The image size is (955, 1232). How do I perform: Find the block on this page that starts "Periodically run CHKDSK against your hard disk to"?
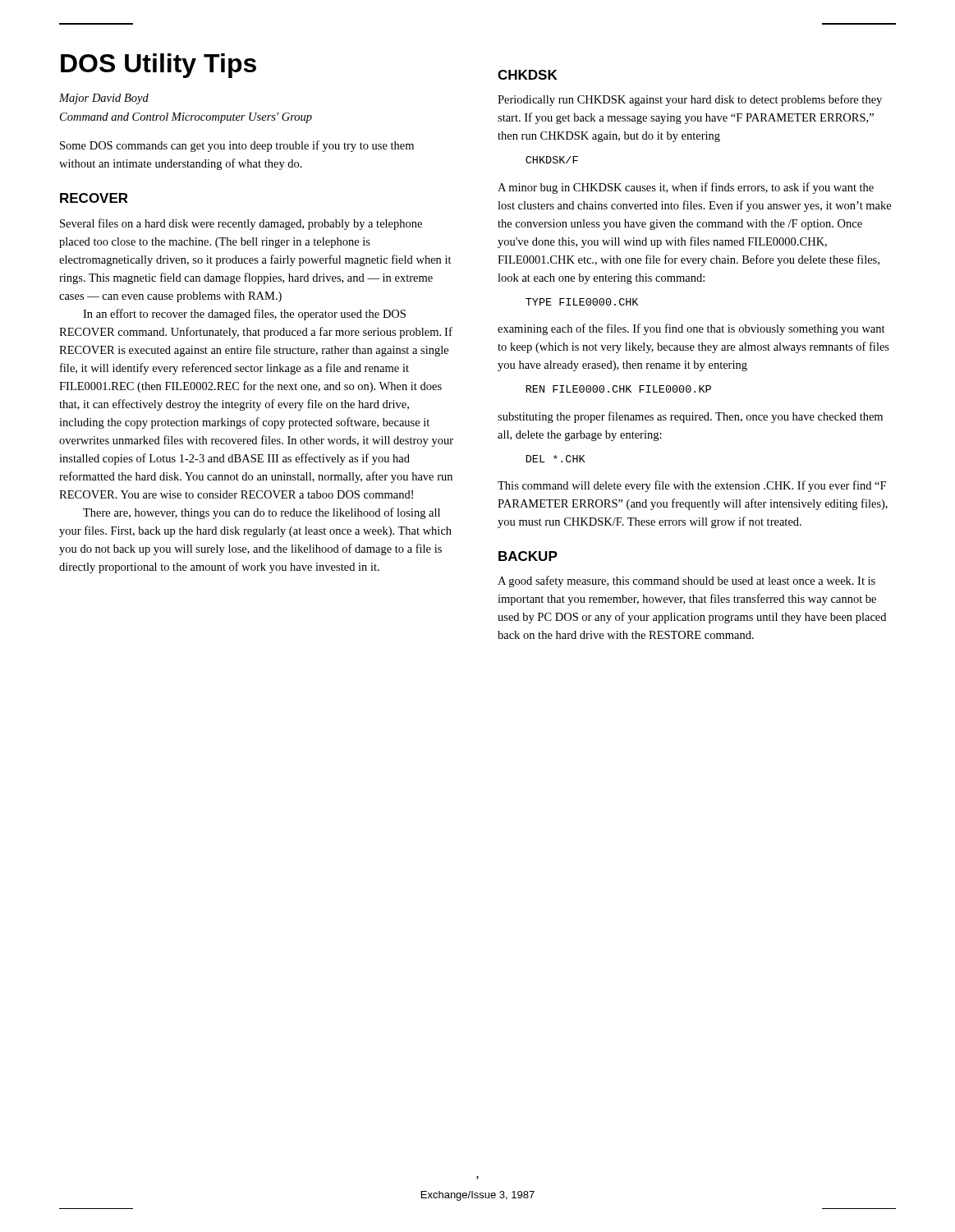695,118
